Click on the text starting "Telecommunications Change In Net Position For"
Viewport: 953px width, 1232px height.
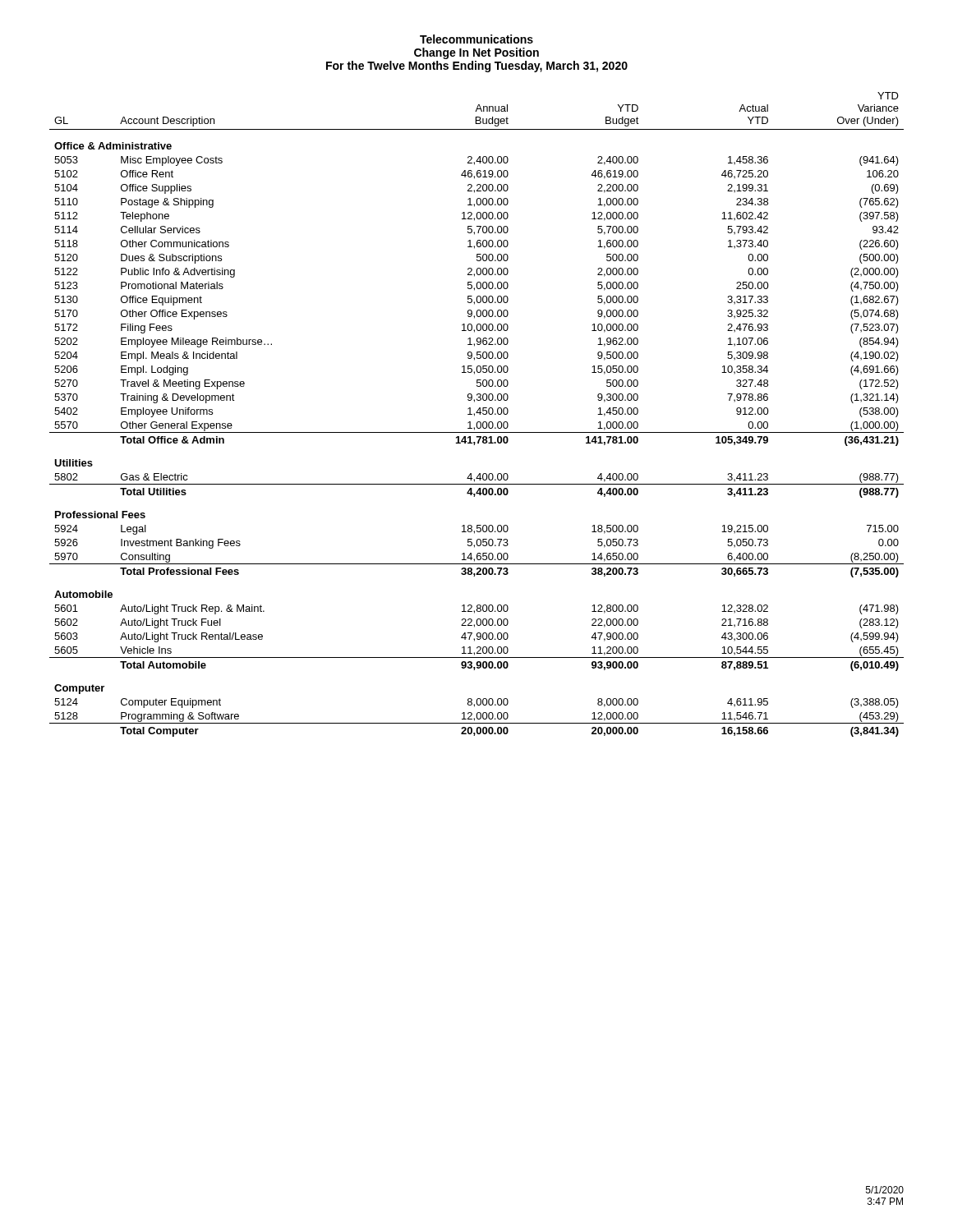(x=476, y=53)
